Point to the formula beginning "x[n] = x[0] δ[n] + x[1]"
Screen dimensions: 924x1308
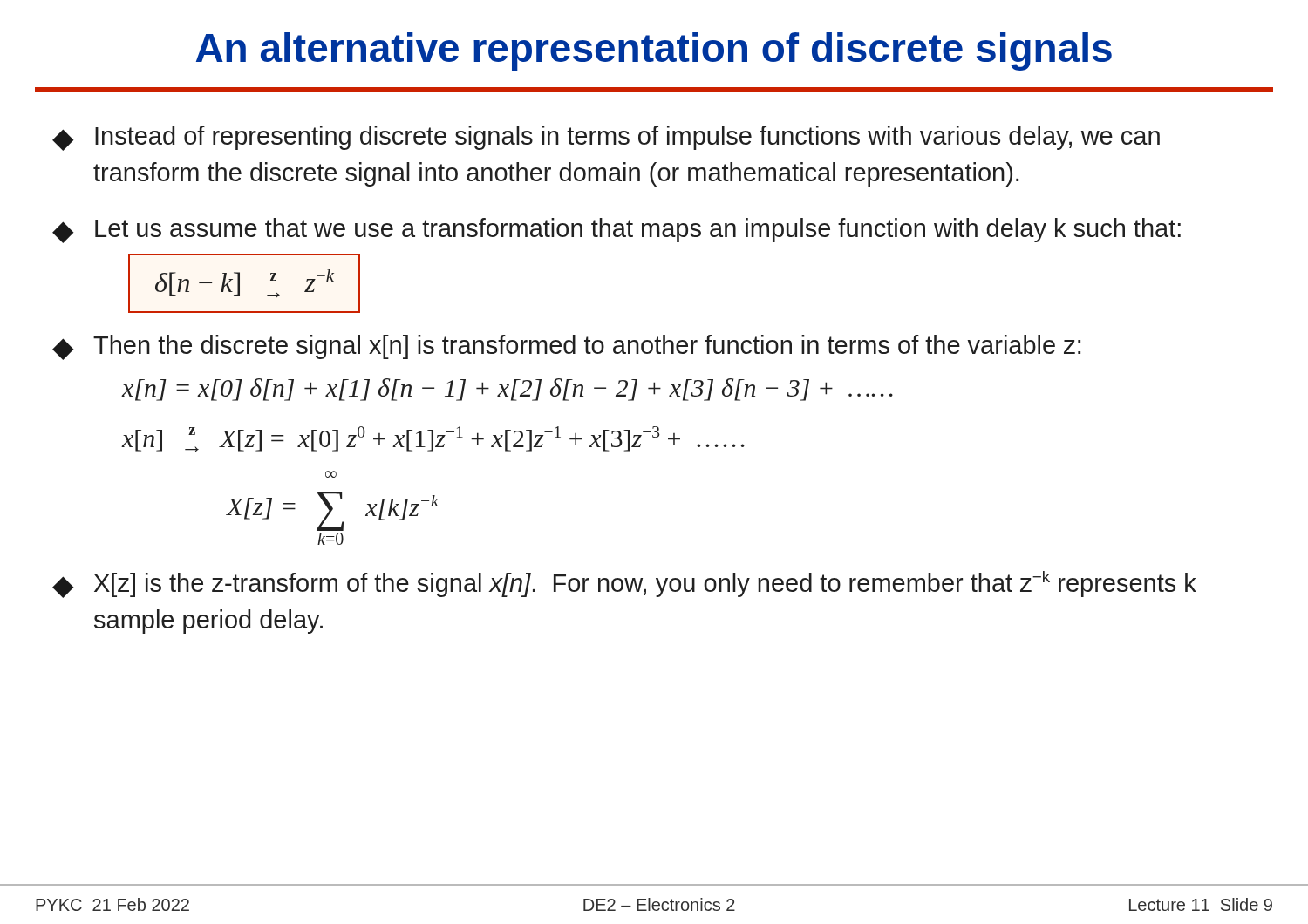[x=689, y=388]
